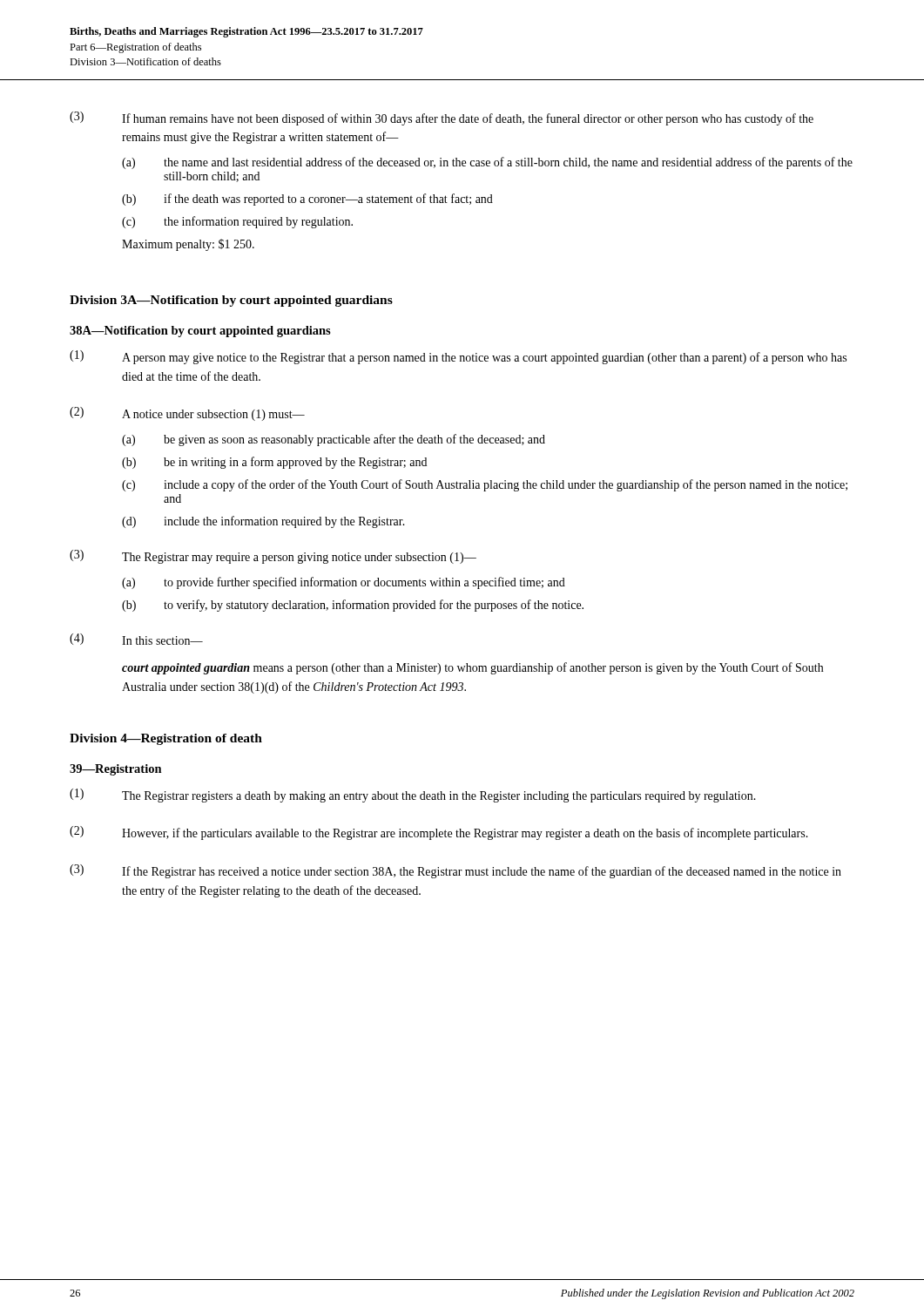Find the text starting "(3) The Registrar may require a person giving"
Image resolution: width=924 pixels, height=1307 pixels.
[x=462, y=584]
